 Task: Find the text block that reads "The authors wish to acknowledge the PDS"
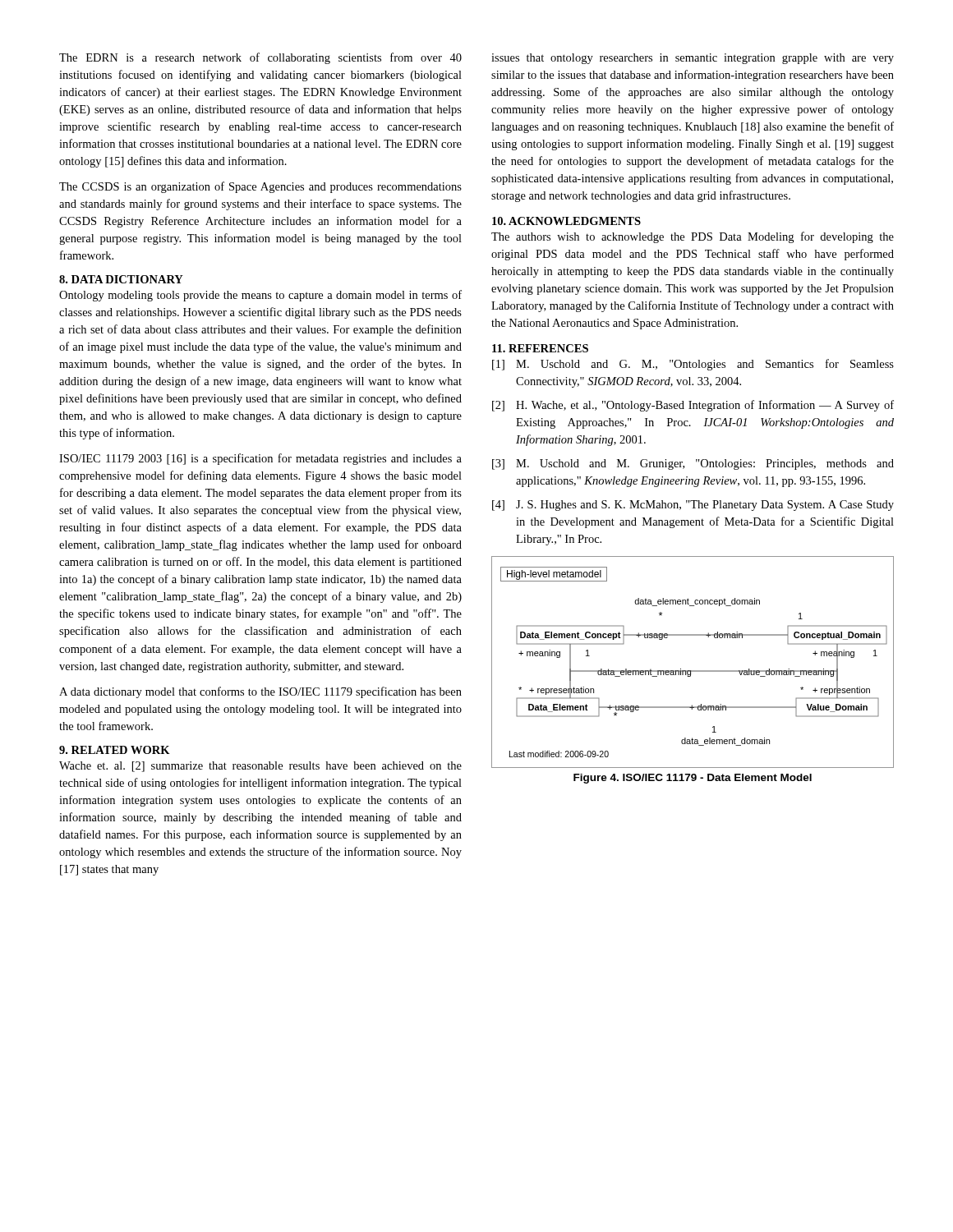(x=693, y=280)
